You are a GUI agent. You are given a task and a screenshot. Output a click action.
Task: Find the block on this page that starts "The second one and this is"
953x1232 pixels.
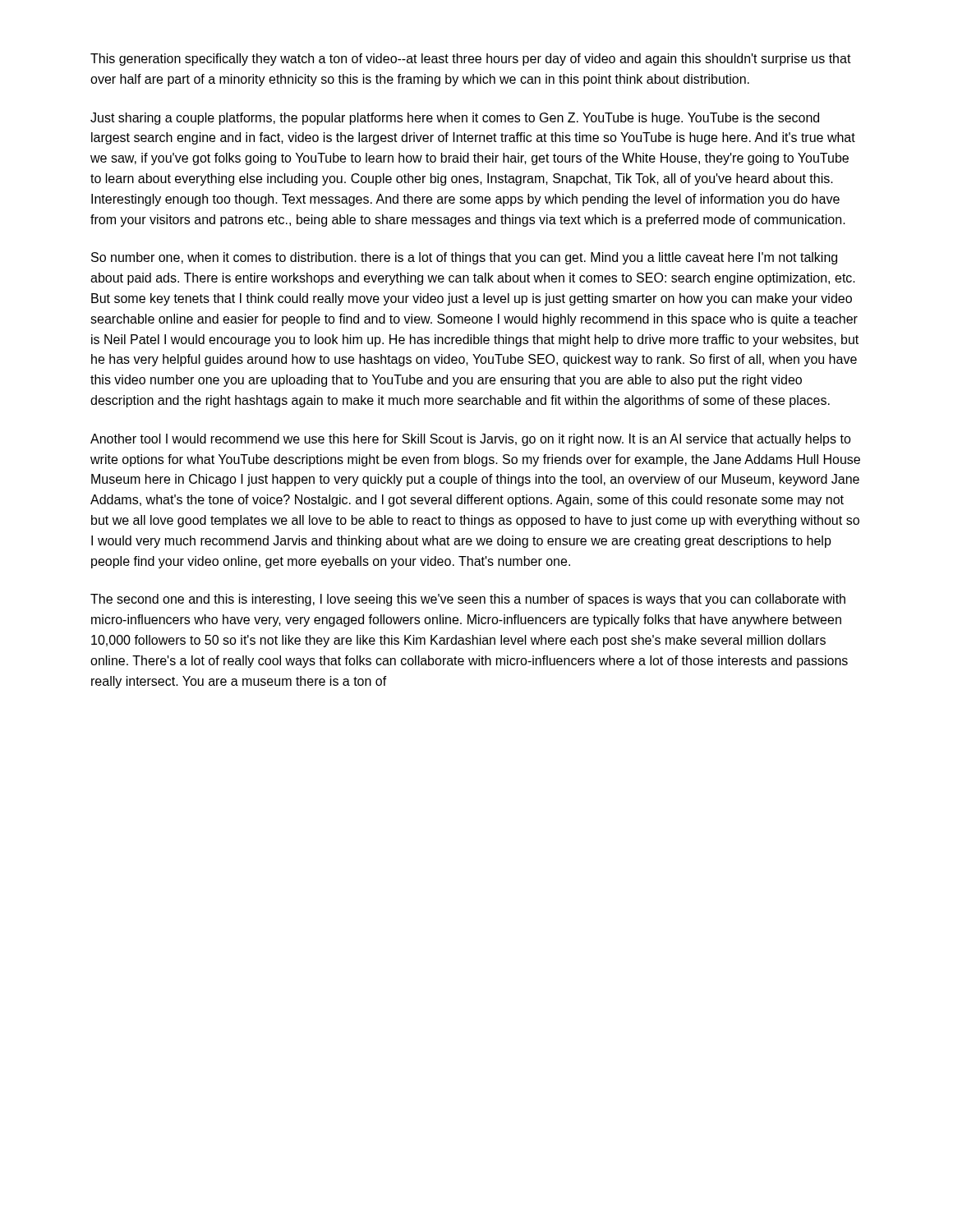pyautogui.click(x=469, y=640)
